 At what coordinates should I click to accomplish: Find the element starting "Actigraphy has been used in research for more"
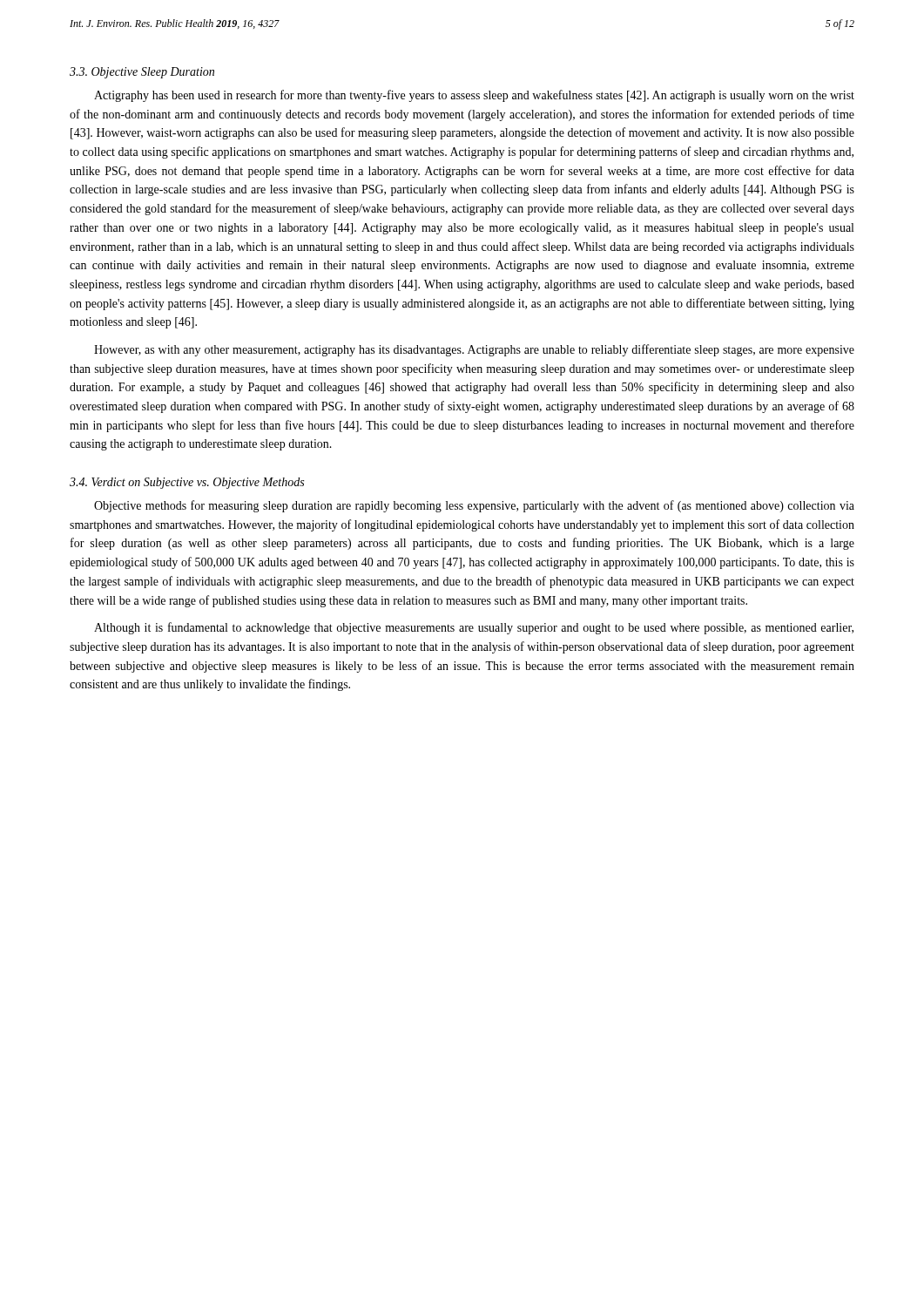pos(462,270)
